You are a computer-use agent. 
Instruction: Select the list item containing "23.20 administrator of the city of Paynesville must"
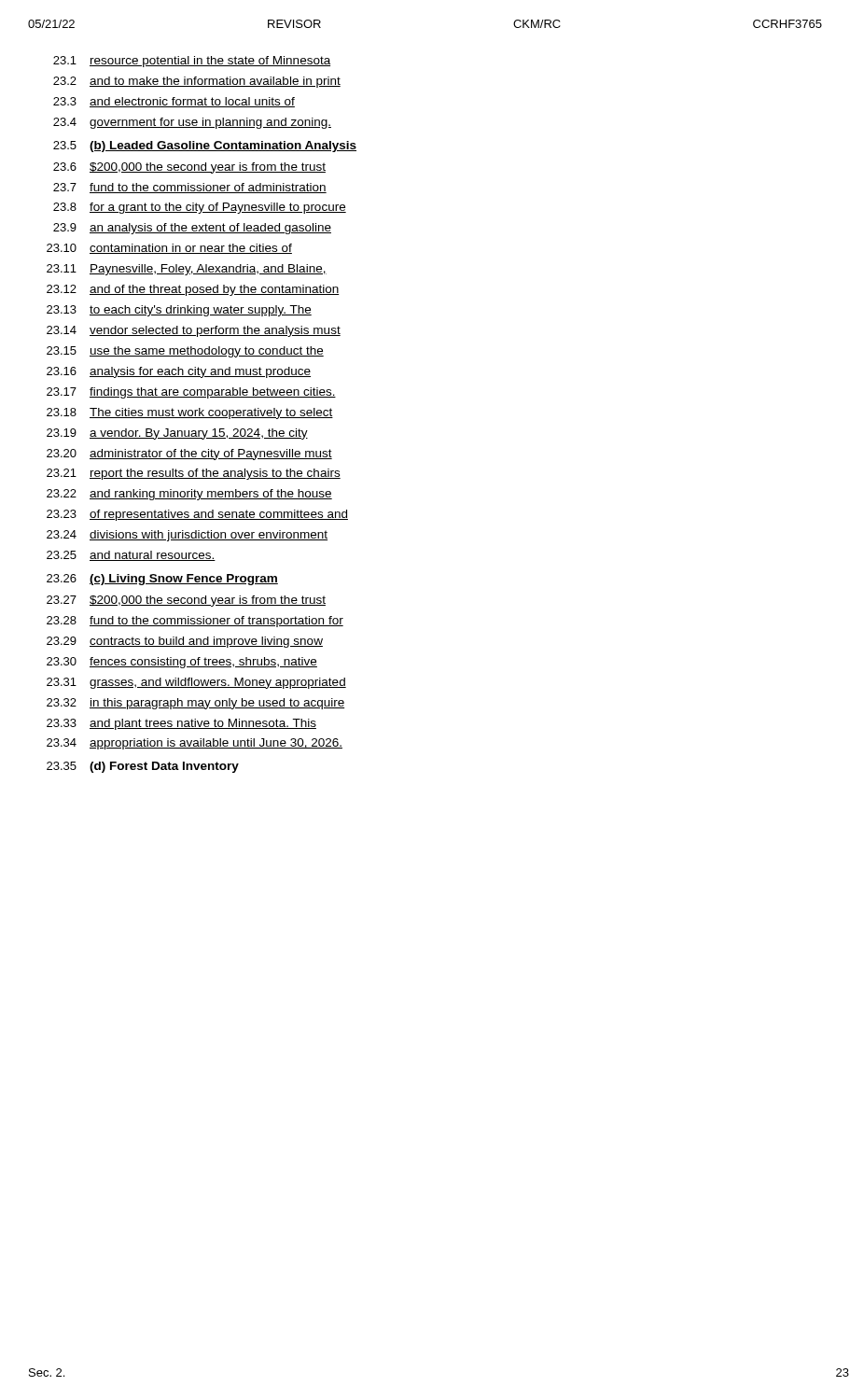click(x=180, y=454)
